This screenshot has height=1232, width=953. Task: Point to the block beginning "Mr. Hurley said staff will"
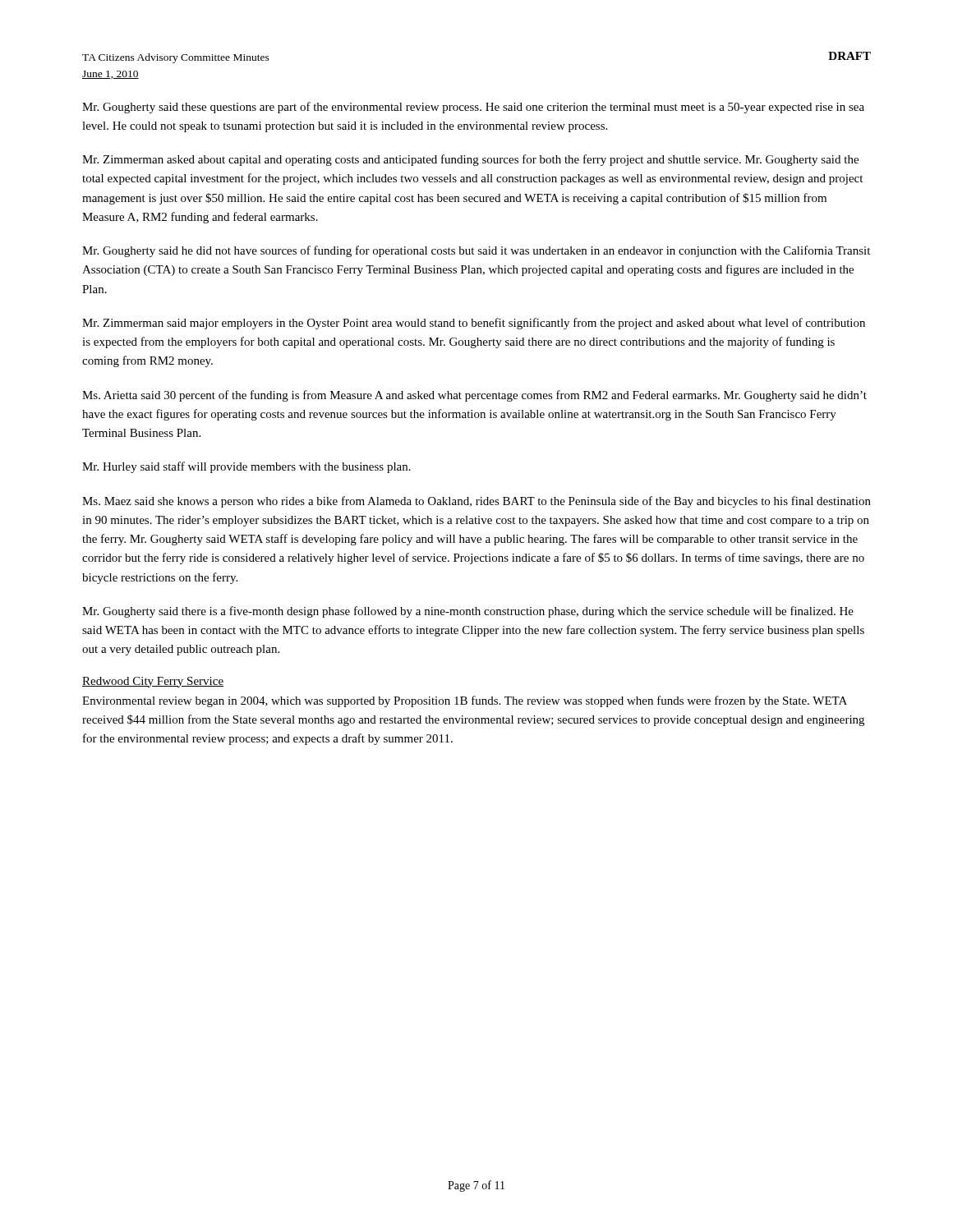pyautogui.click(x=247, y=467)
